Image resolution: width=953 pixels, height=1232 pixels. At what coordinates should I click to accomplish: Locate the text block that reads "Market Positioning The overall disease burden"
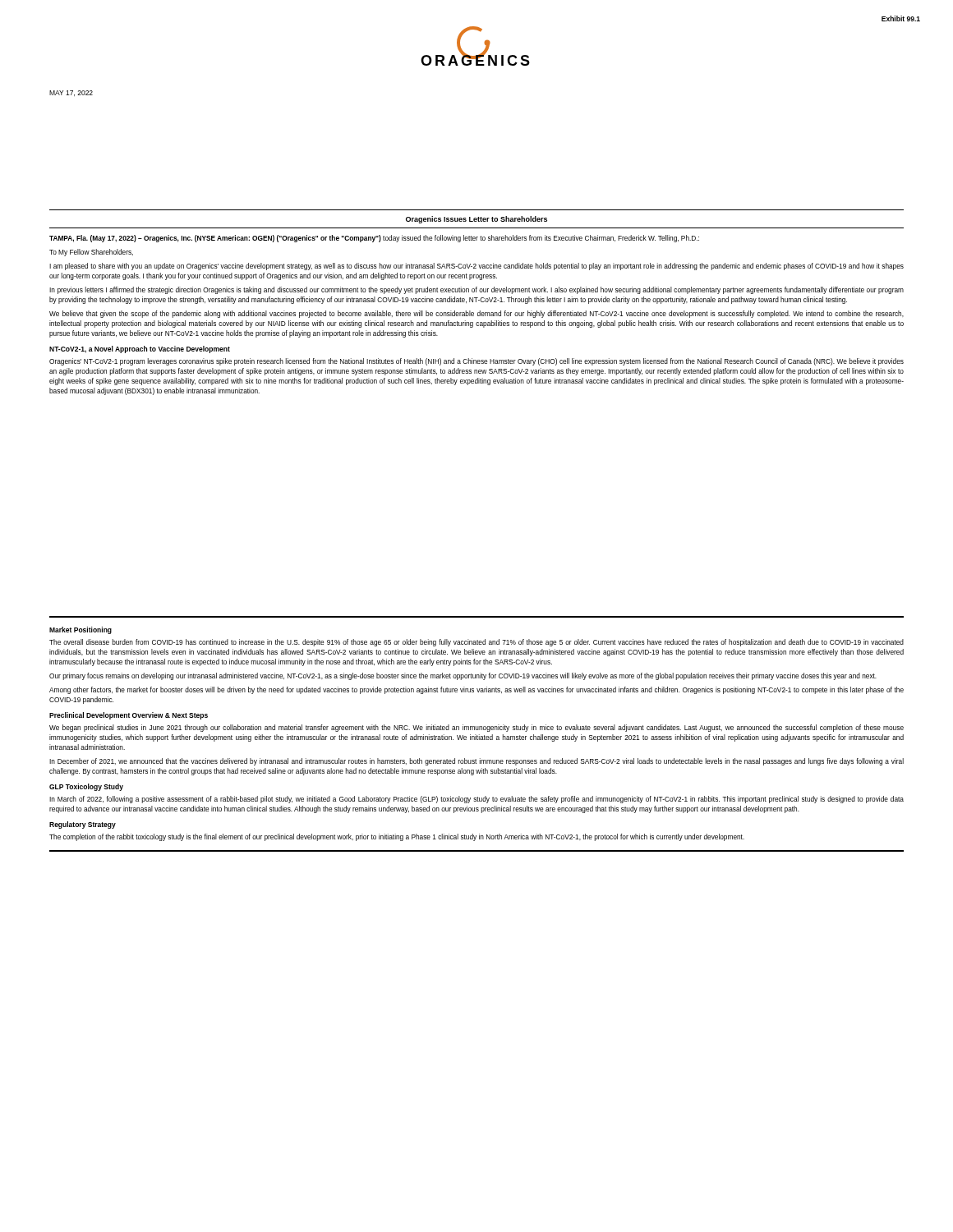tap(476, 734)
